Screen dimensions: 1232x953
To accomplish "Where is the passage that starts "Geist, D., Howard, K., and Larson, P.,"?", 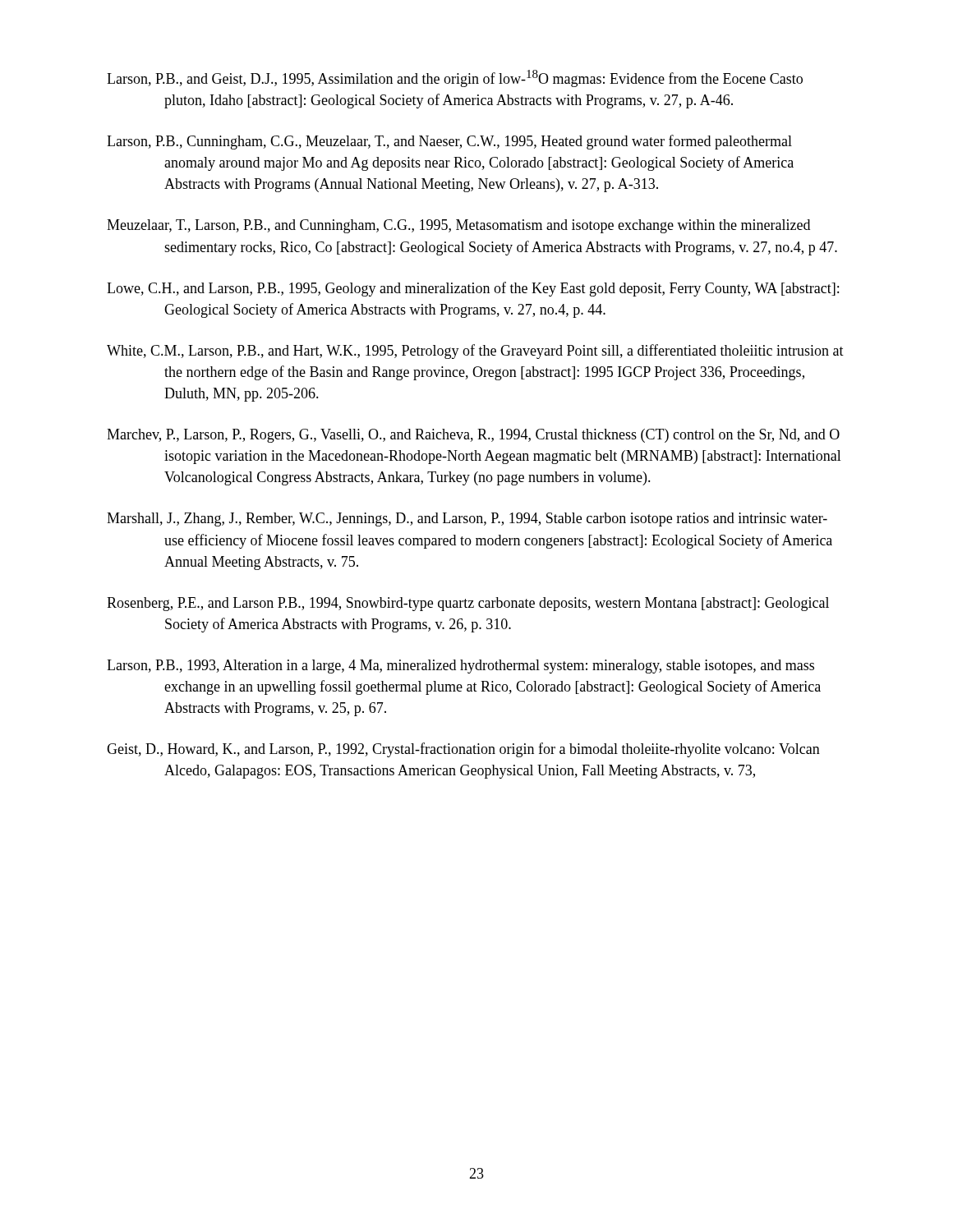I will [x=463, y=760].
